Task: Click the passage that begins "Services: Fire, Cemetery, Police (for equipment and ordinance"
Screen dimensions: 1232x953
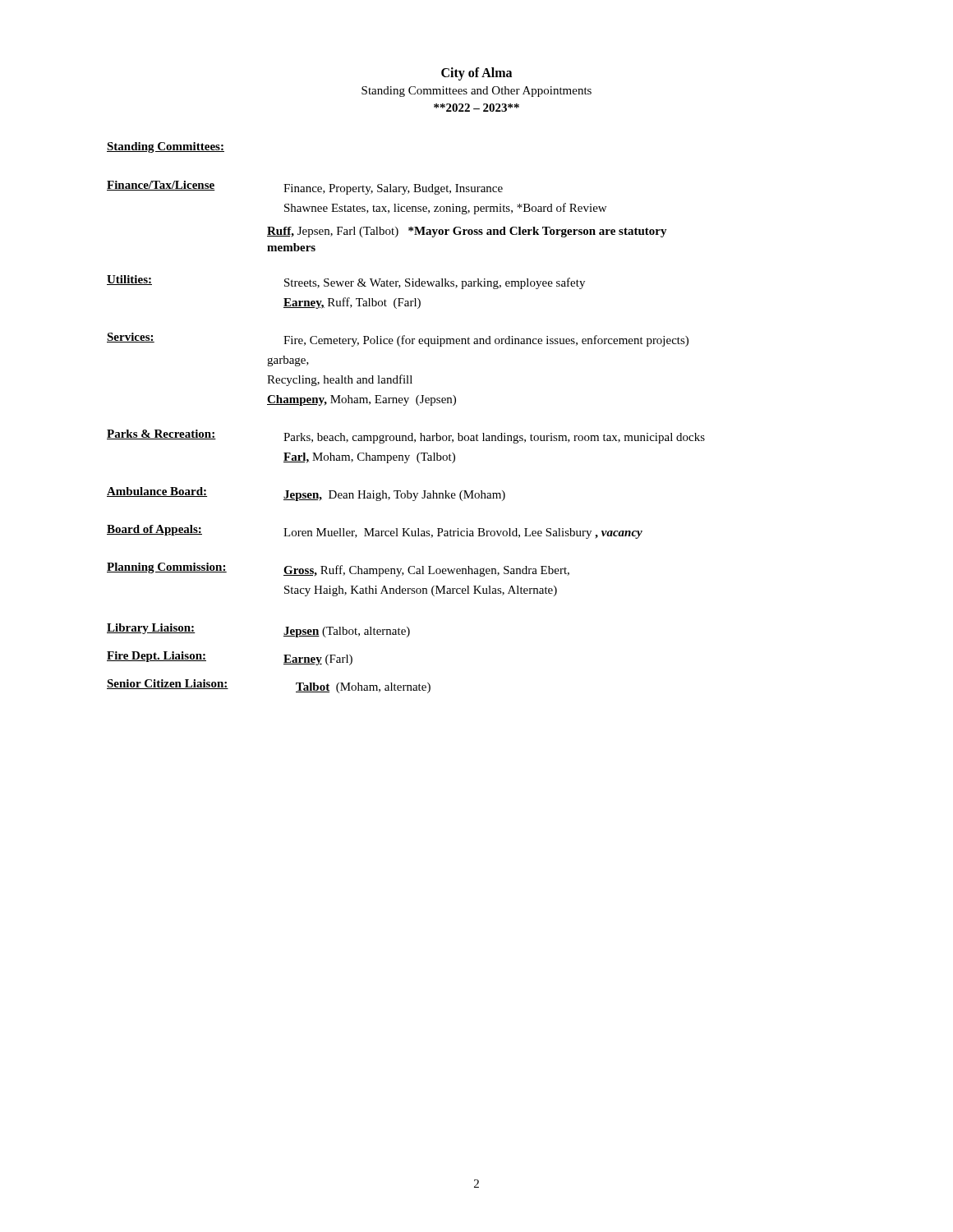Action: (x=398, y=340)
